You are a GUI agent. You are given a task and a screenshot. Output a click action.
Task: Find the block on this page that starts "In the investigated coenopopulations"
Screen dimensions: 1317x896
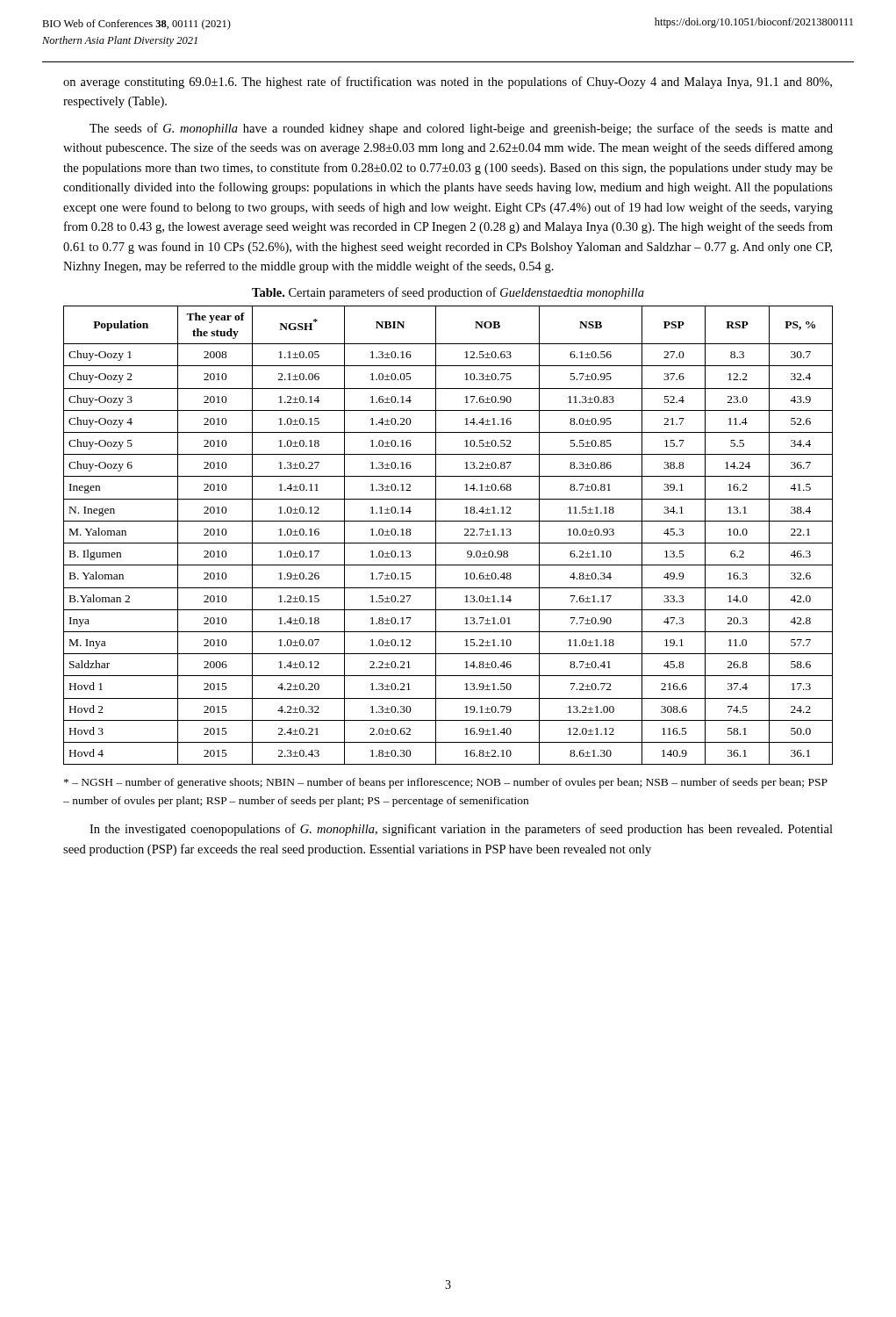click(x=448, y=839)
